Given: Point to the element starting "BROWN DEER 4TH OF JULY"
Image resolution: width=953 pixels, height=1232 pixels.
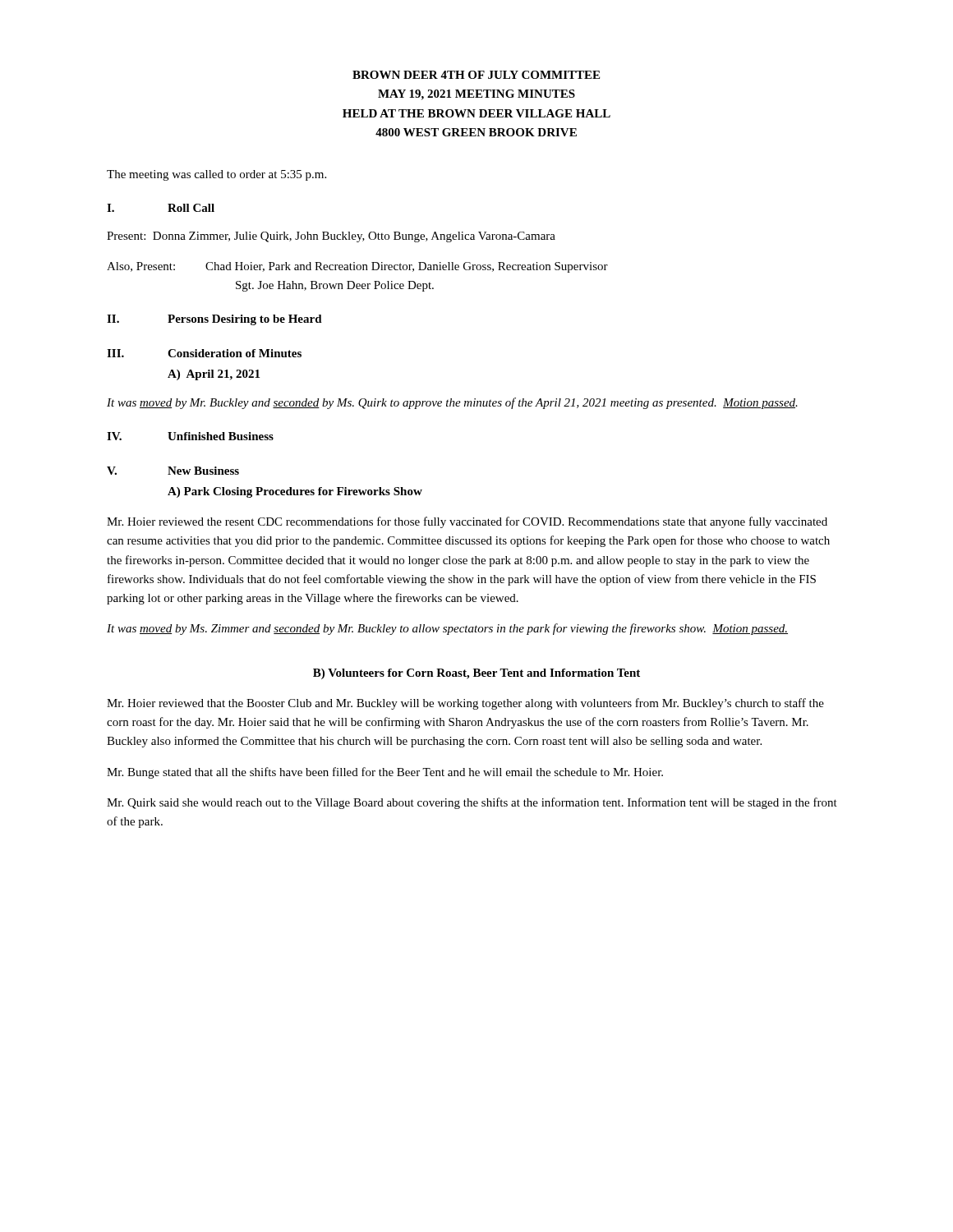Looking at the screenshot, I should [476, 103].
